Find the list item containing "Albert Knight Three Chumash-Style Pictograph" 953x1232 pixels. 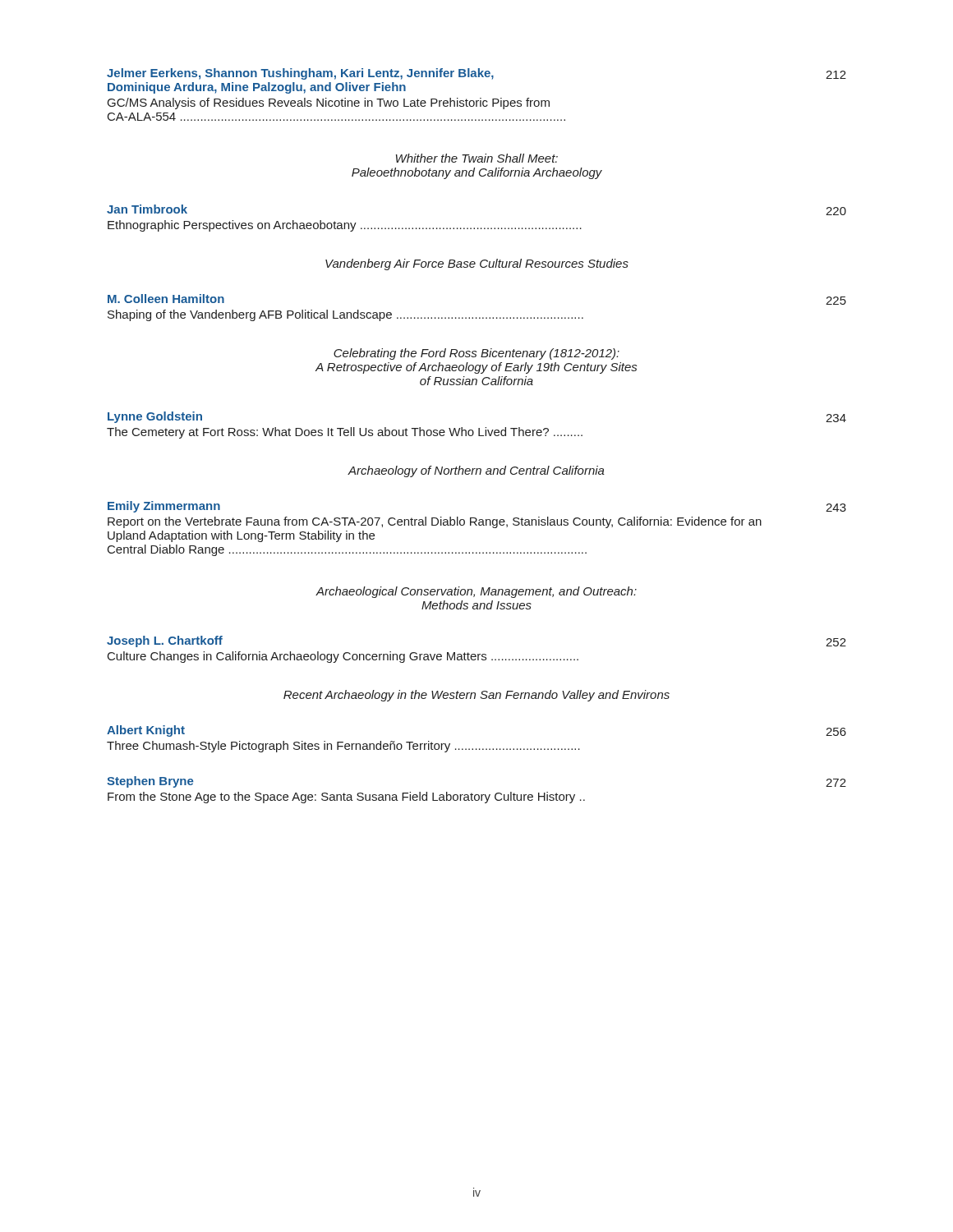coord(476,738)
